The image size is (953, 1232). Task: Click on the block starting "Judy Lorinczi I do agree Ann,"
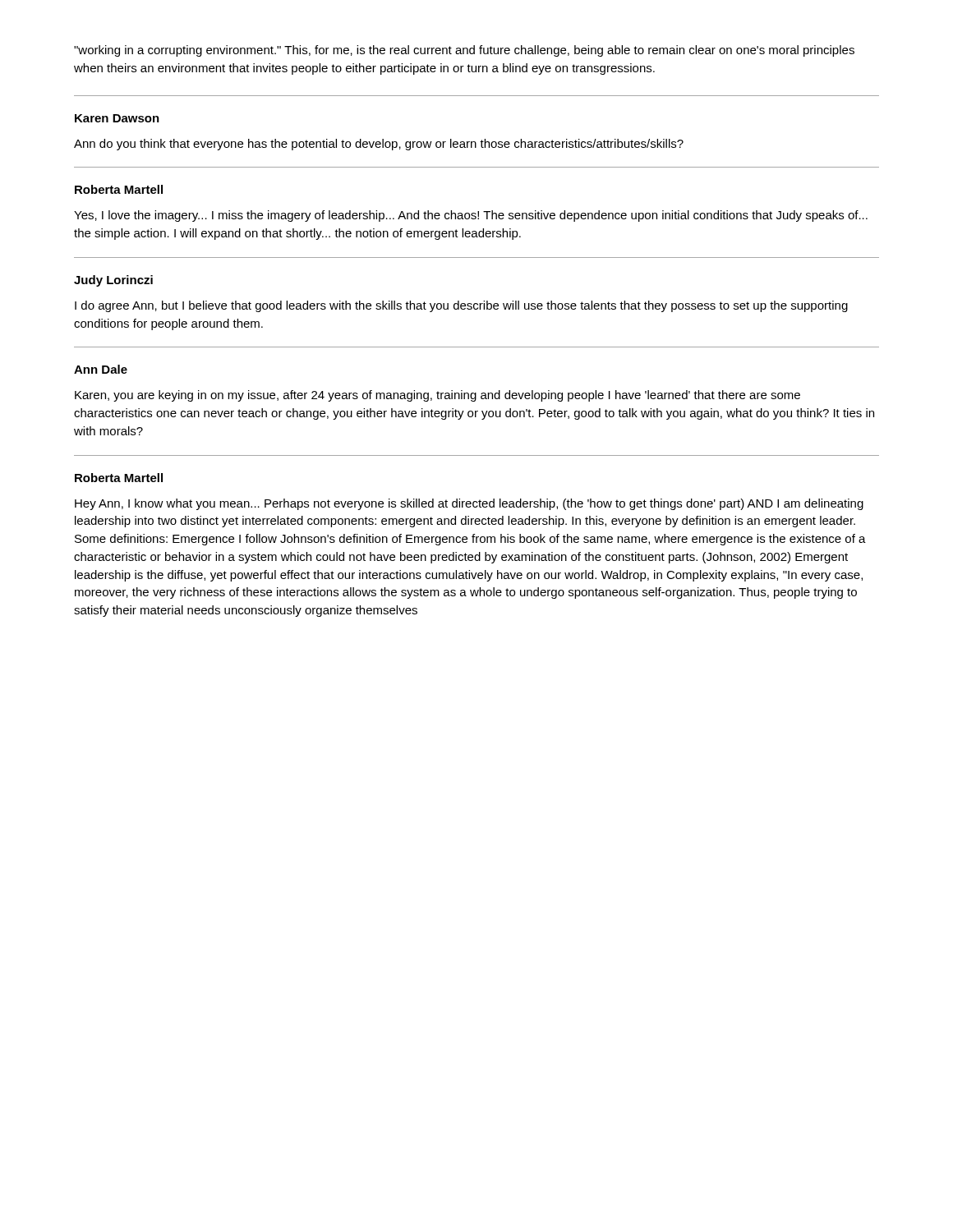(x=476, y=302)
